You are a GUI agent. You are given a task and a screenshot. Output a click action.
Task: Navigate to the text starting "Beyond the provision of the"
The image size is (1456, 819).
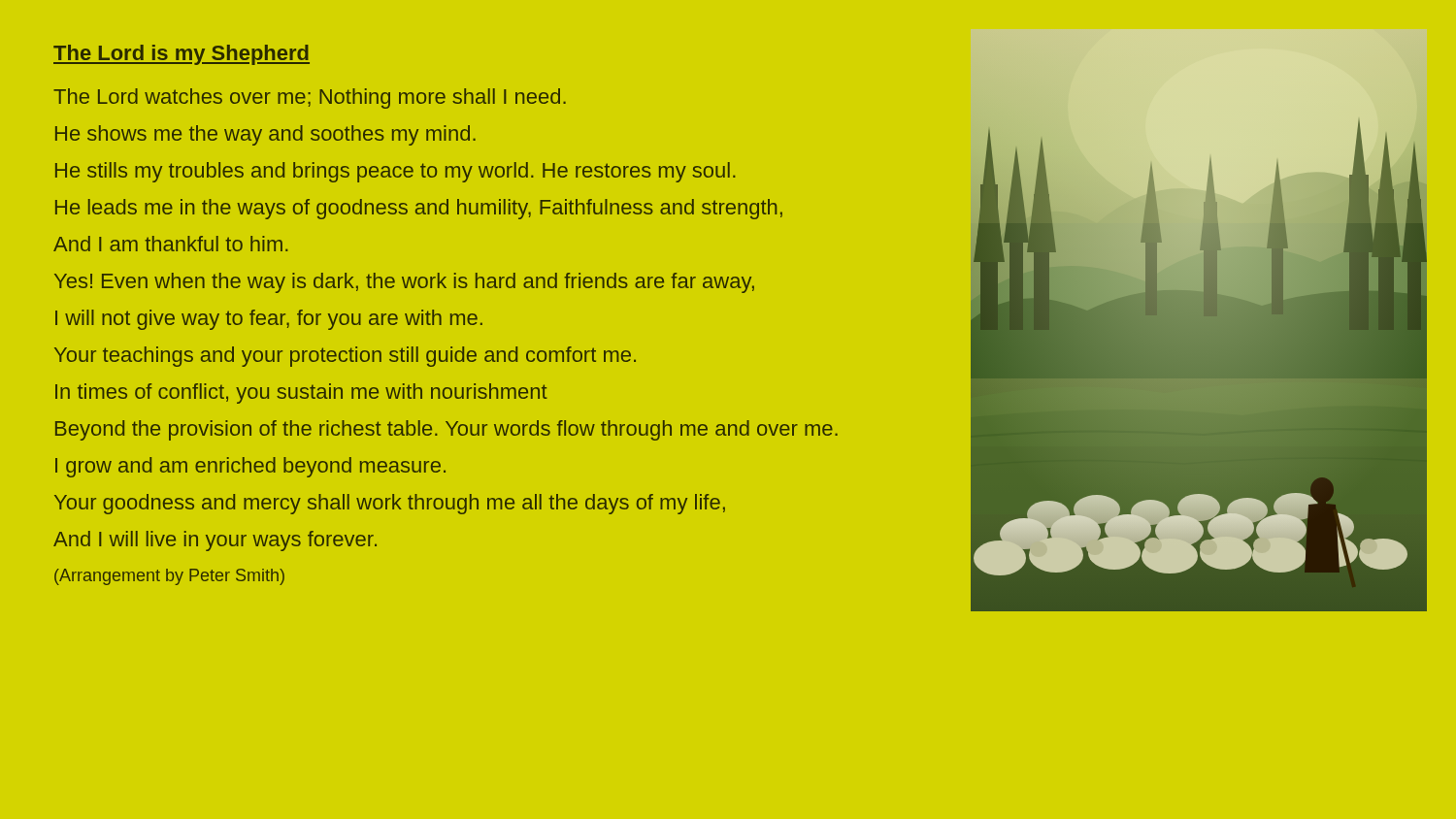pos(446,429)
